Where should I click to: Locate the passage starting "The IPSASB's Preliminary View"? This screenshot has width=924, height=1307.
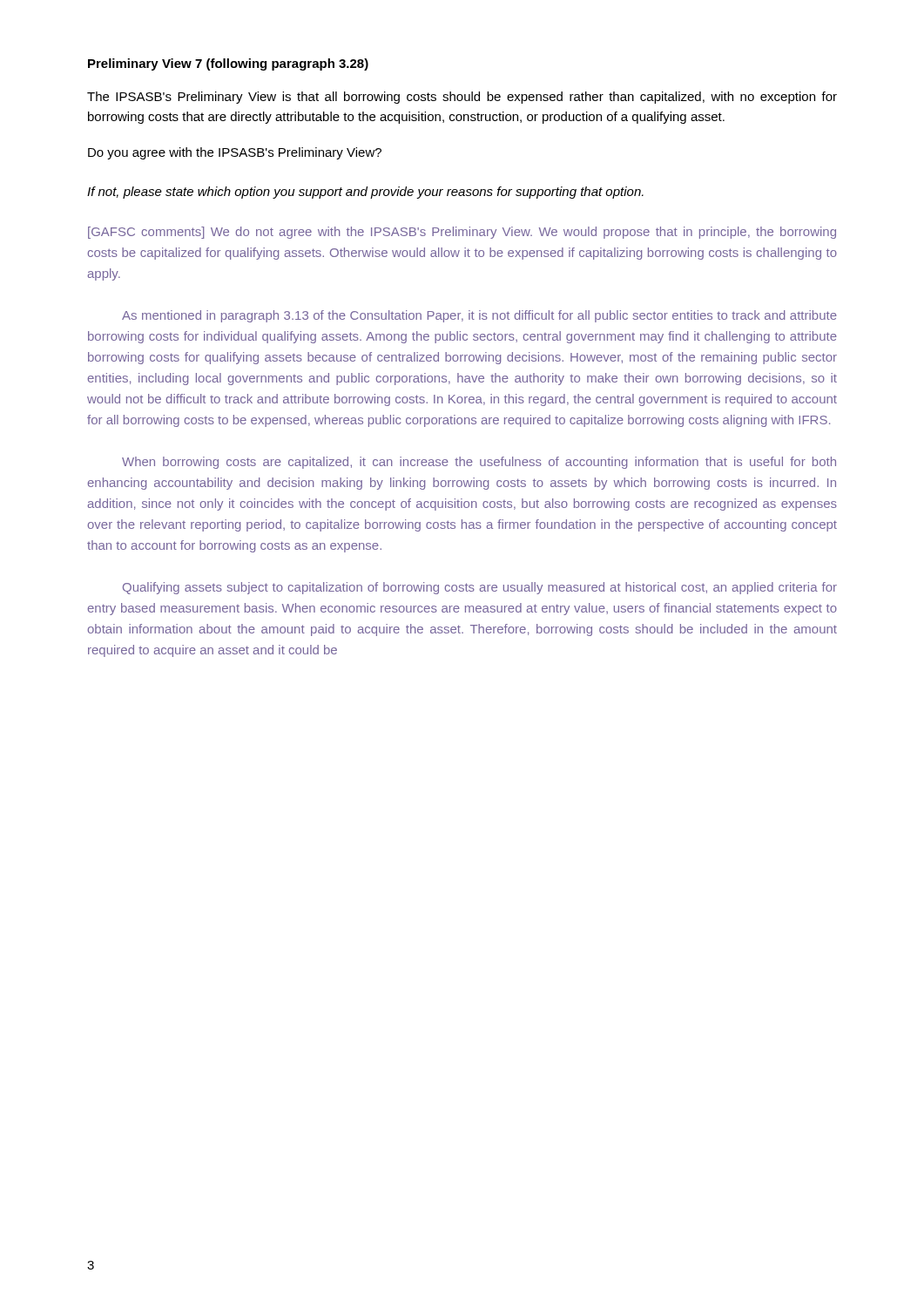(462, 106)
